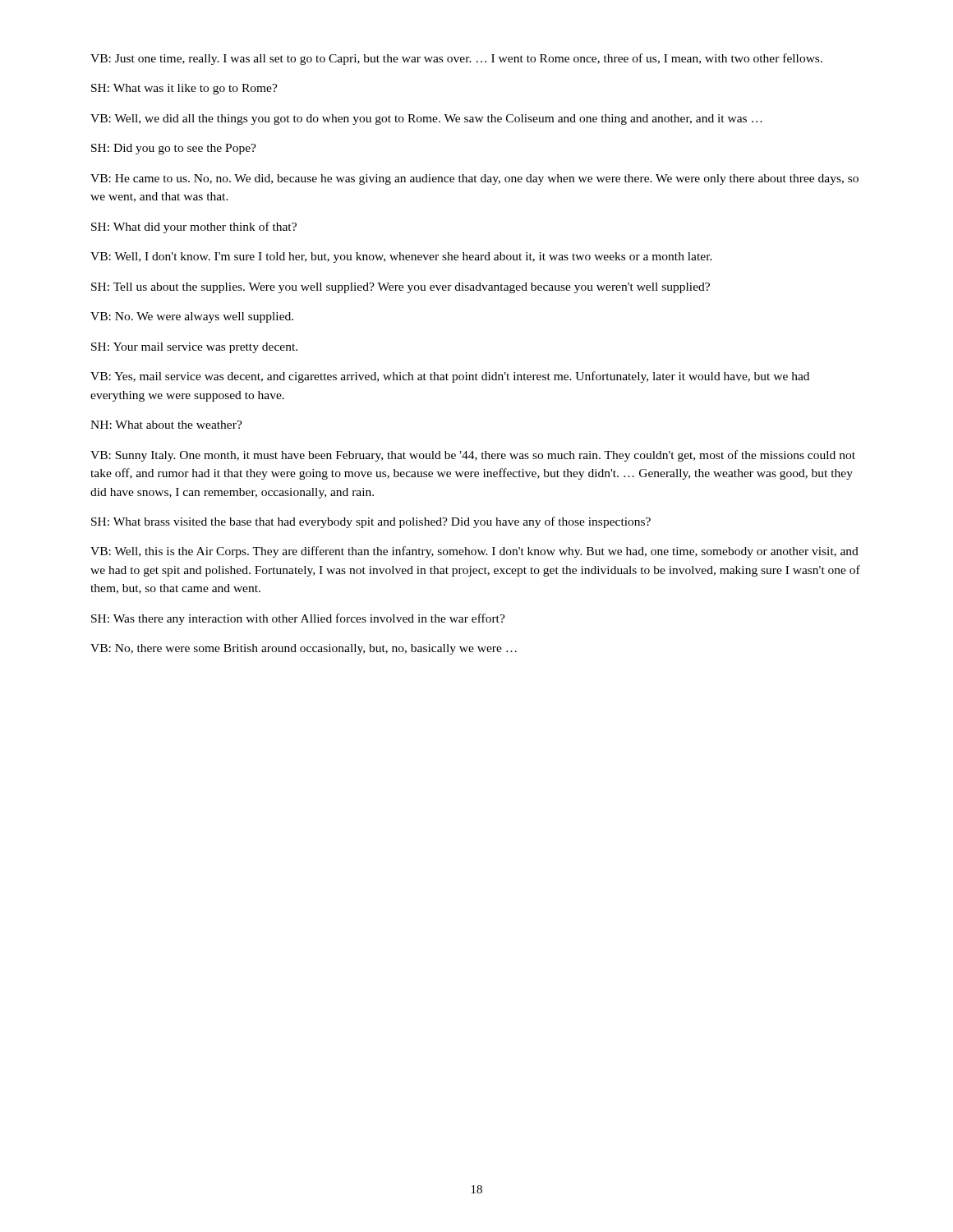Find the passage starting "SH: What brass visited the"
953x1232 pixels.
[x=371, y=521]
